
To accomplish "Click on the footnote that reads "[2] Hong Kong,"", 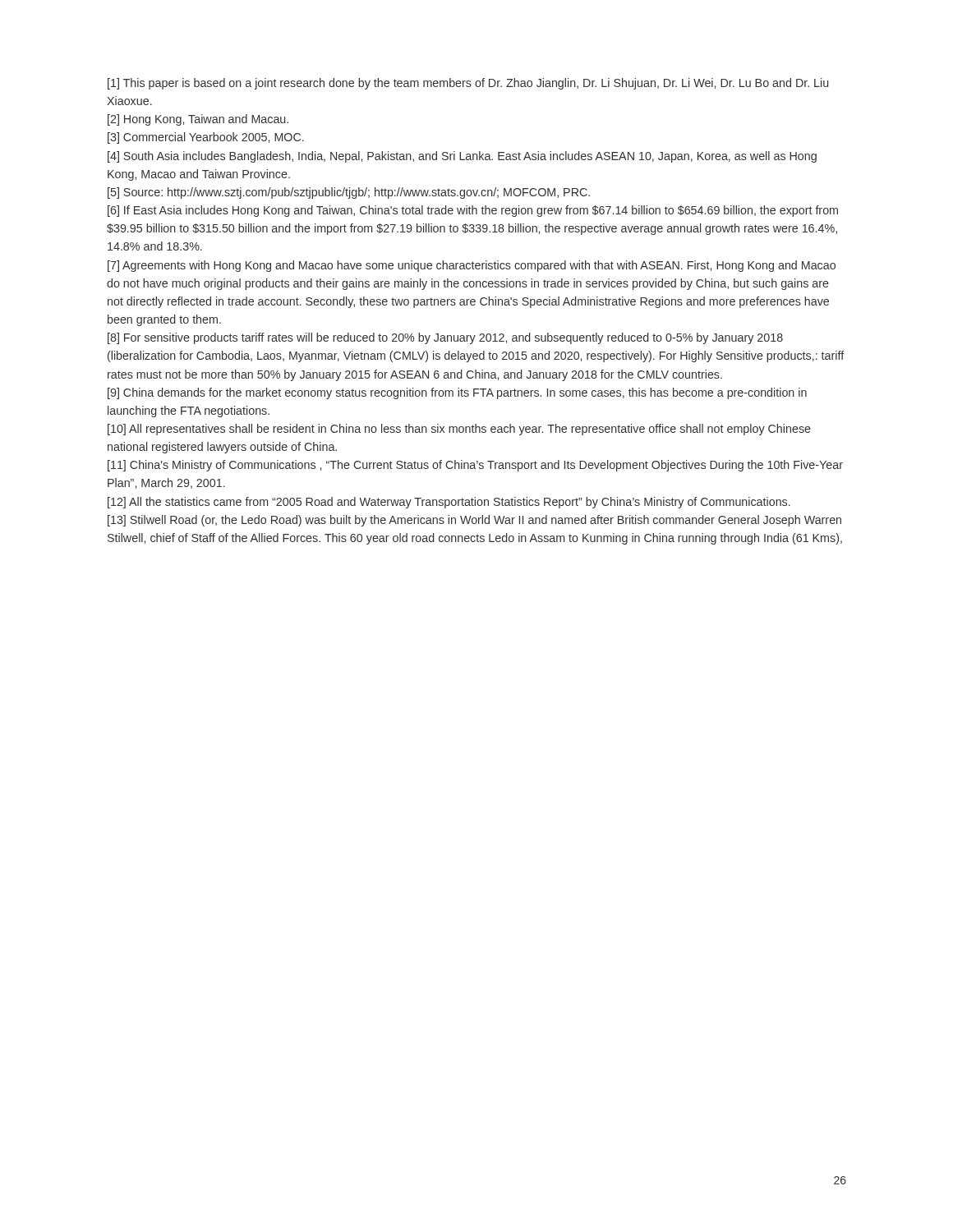I will tap(198, 119).
